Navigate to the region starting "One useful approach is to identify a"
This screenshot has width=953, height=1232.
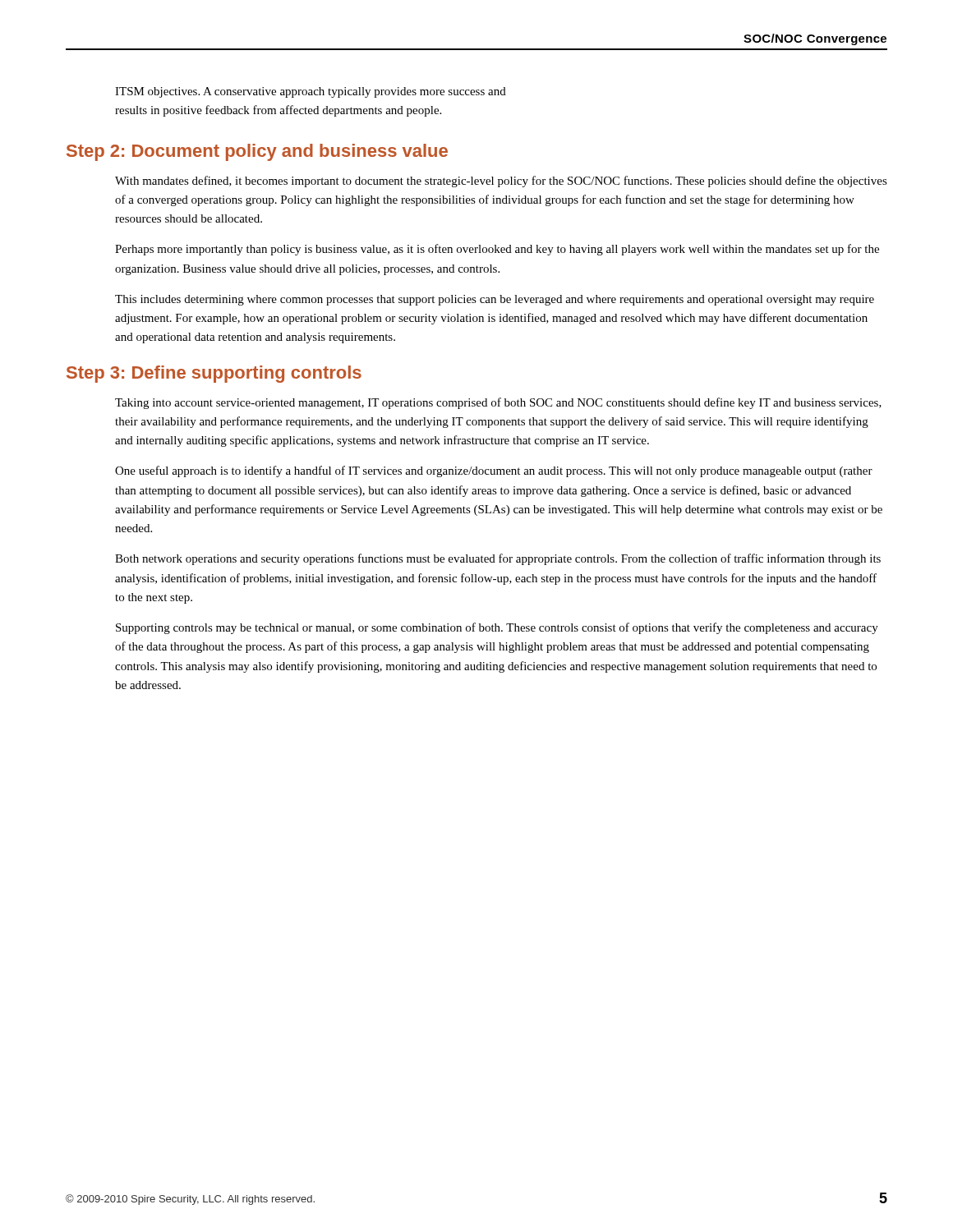pos(499,499)
